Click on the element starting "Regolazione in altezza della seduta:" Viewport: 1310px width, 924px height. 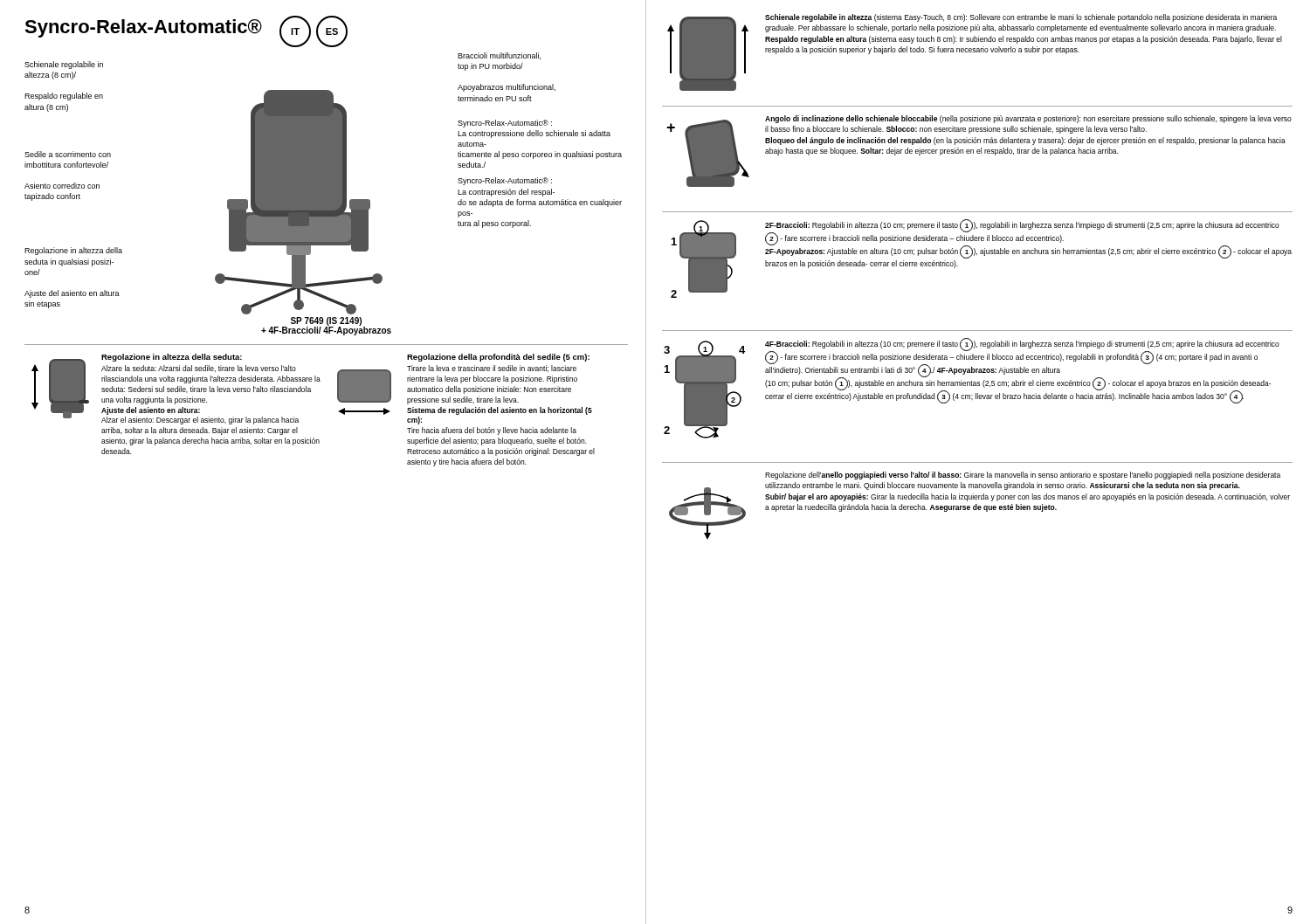pos(172,357)
